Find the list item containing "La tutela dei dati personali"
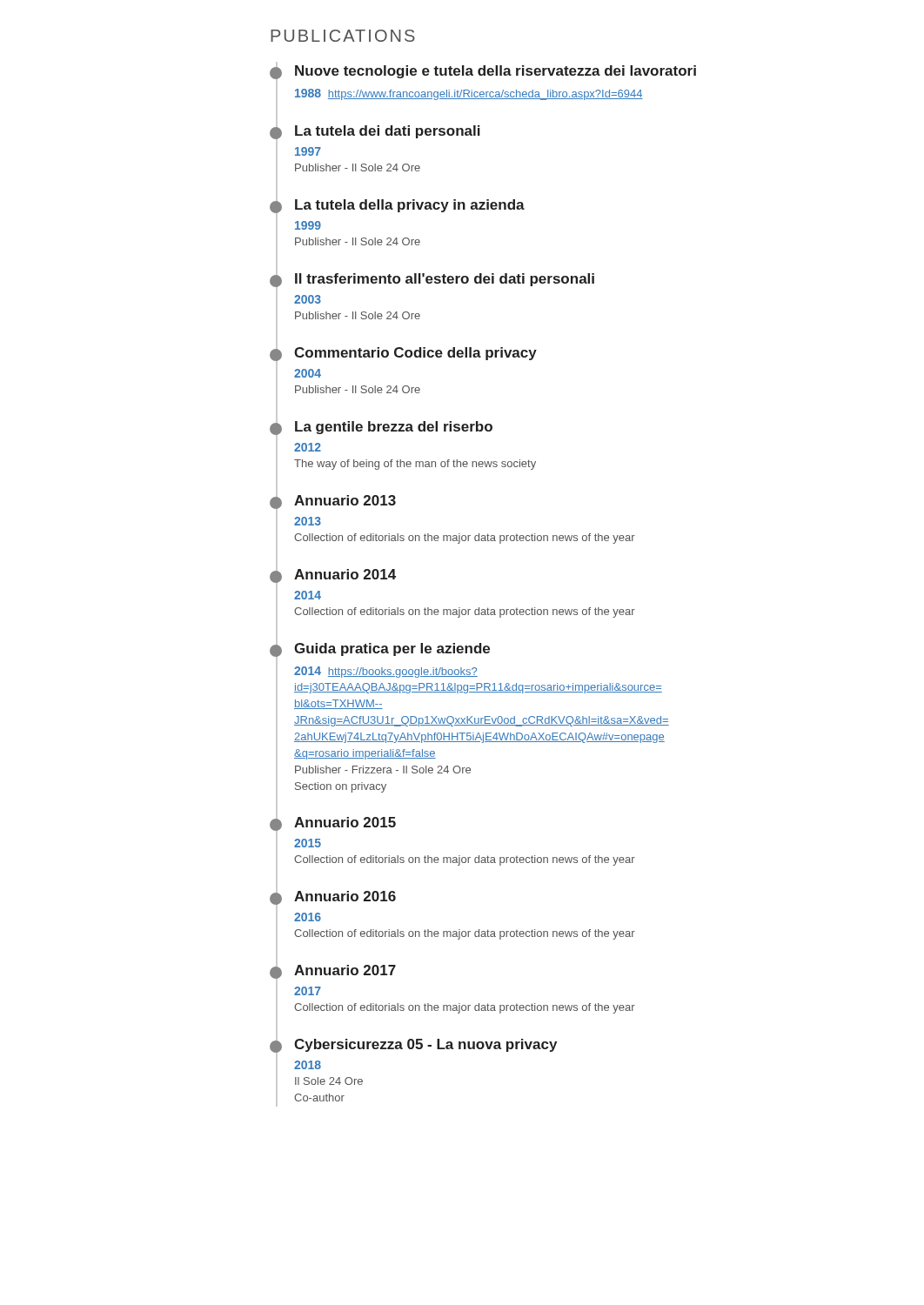 pyautogui.click(x=388, y=132)
